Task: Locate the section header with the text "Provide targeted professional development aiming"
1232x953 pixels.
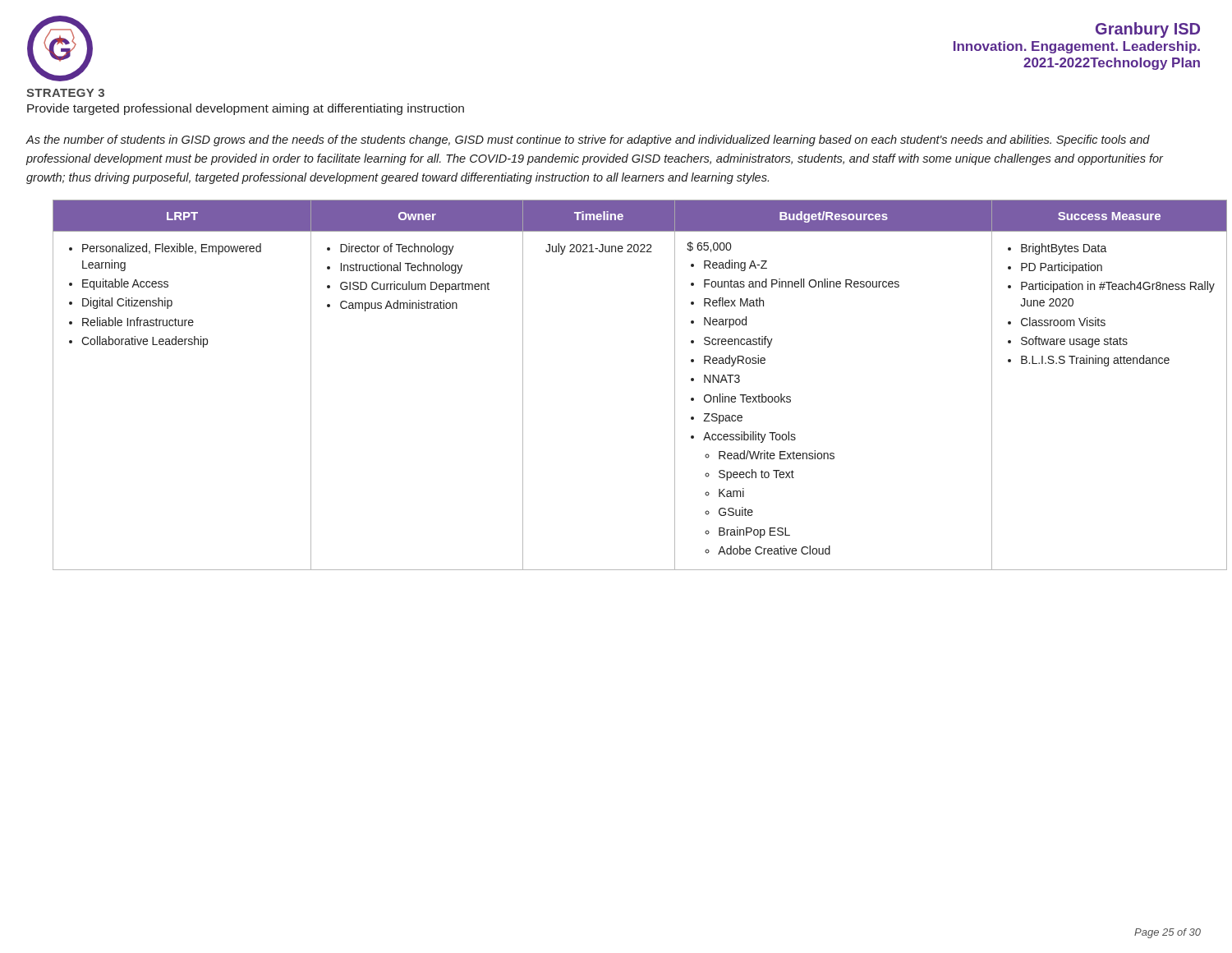Action: (246, 108)
